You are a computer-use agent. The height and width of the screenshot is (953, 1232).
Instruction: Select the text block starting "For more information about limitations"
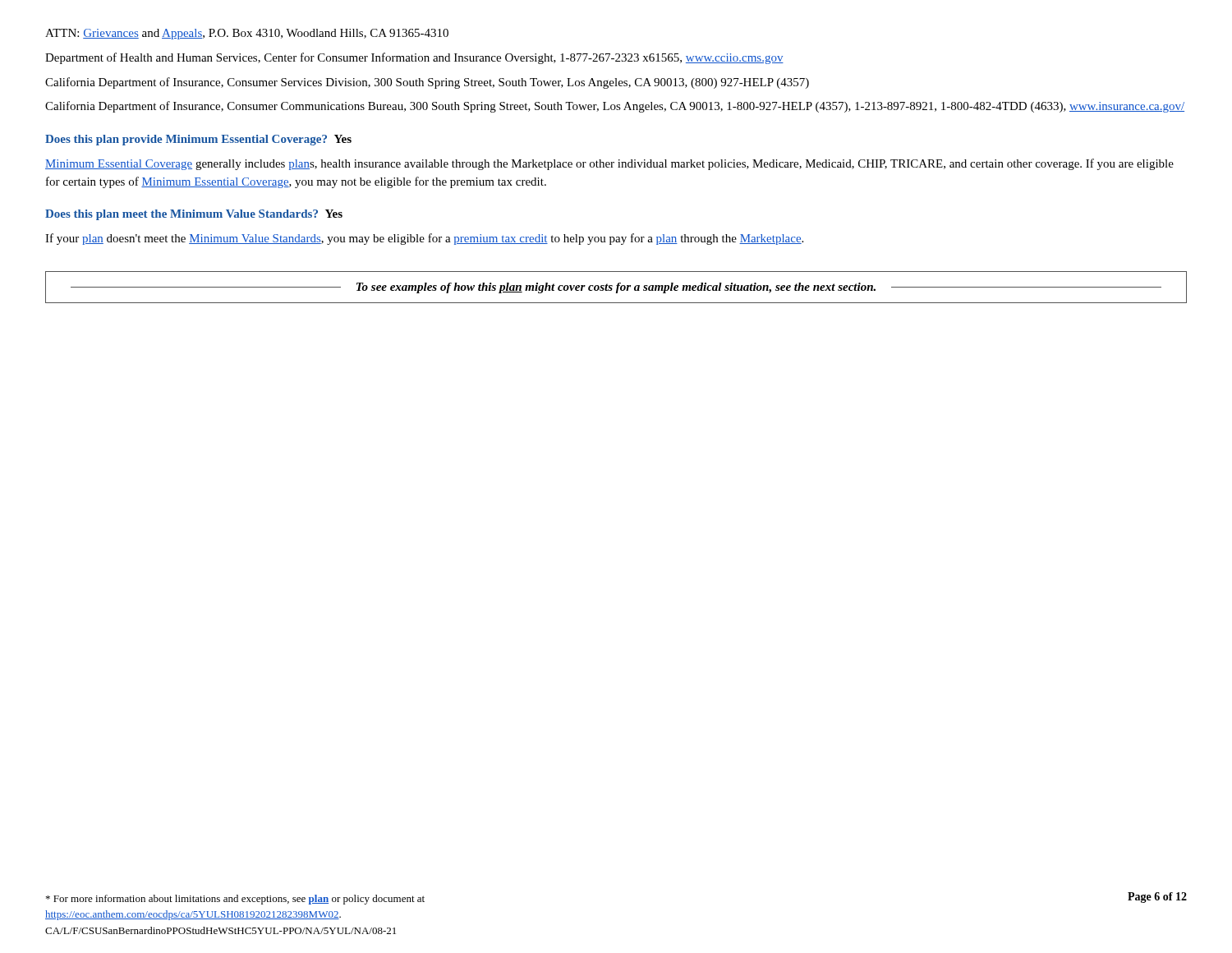click(x=235, y=906)
